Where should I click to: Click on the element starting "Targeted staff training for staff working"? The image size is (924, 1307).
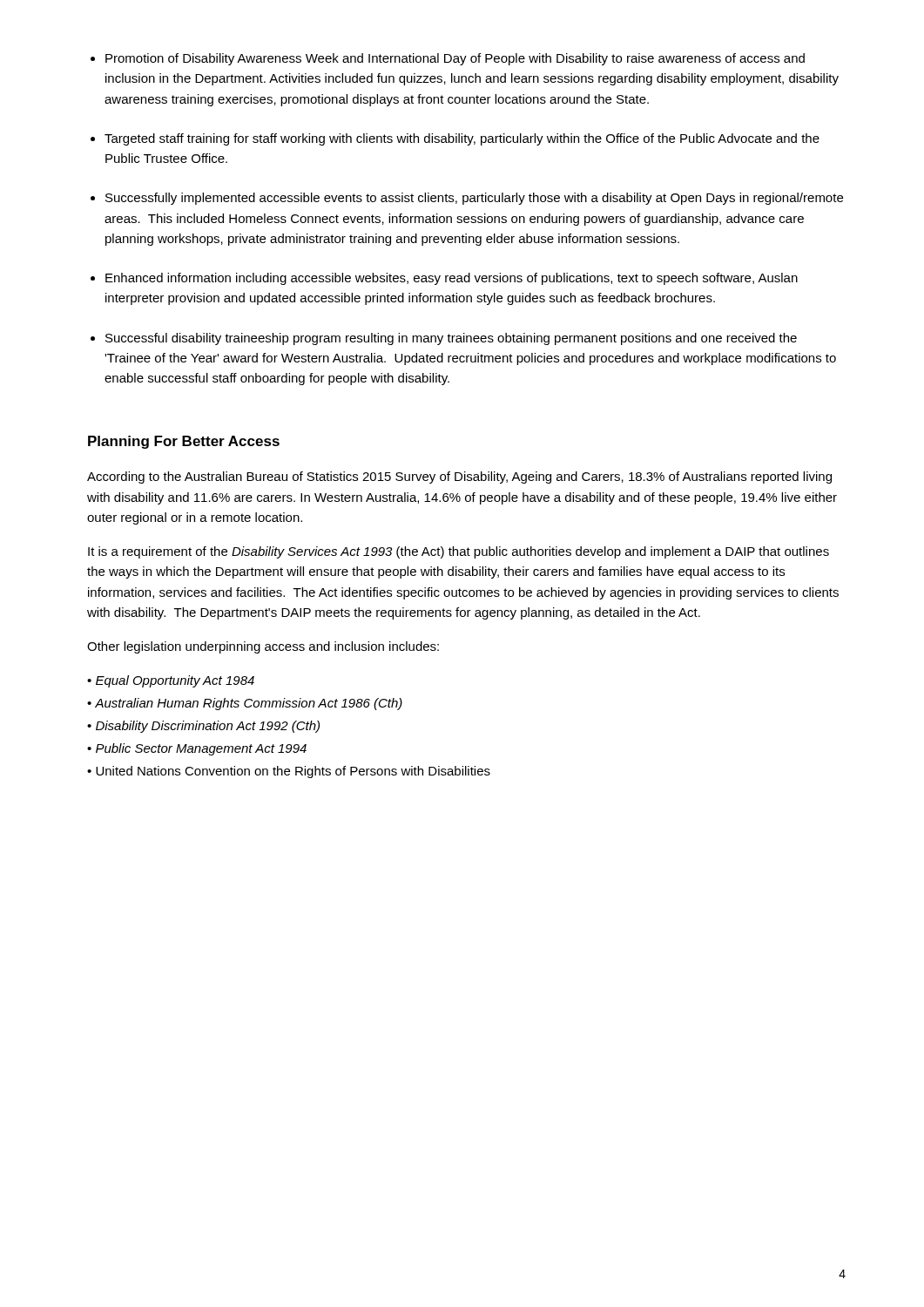462,148
